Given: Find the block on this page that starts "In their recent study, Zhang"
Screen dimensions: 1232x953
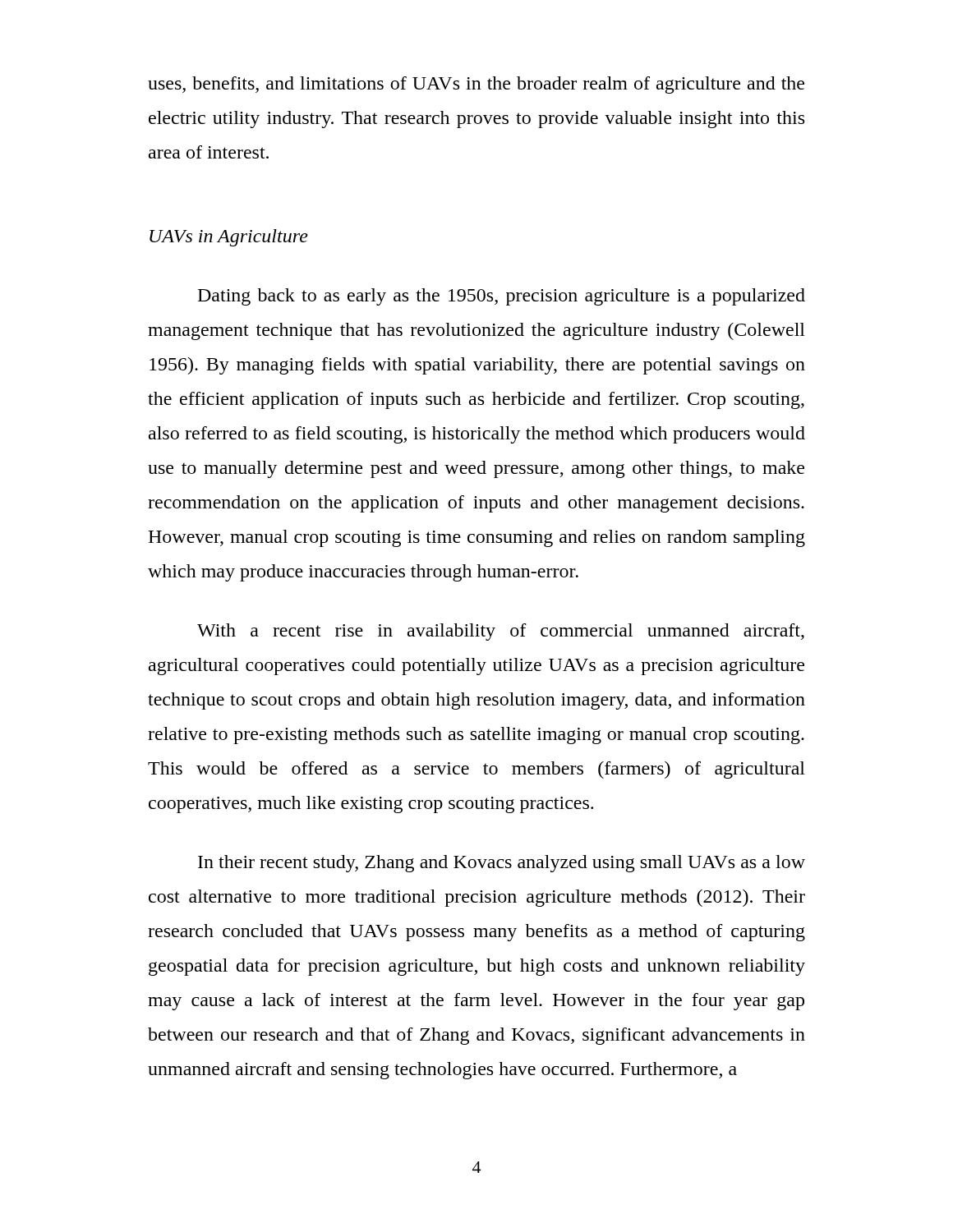Looking at the screenshot, I should pyautogui.click(x=476, y=965).
